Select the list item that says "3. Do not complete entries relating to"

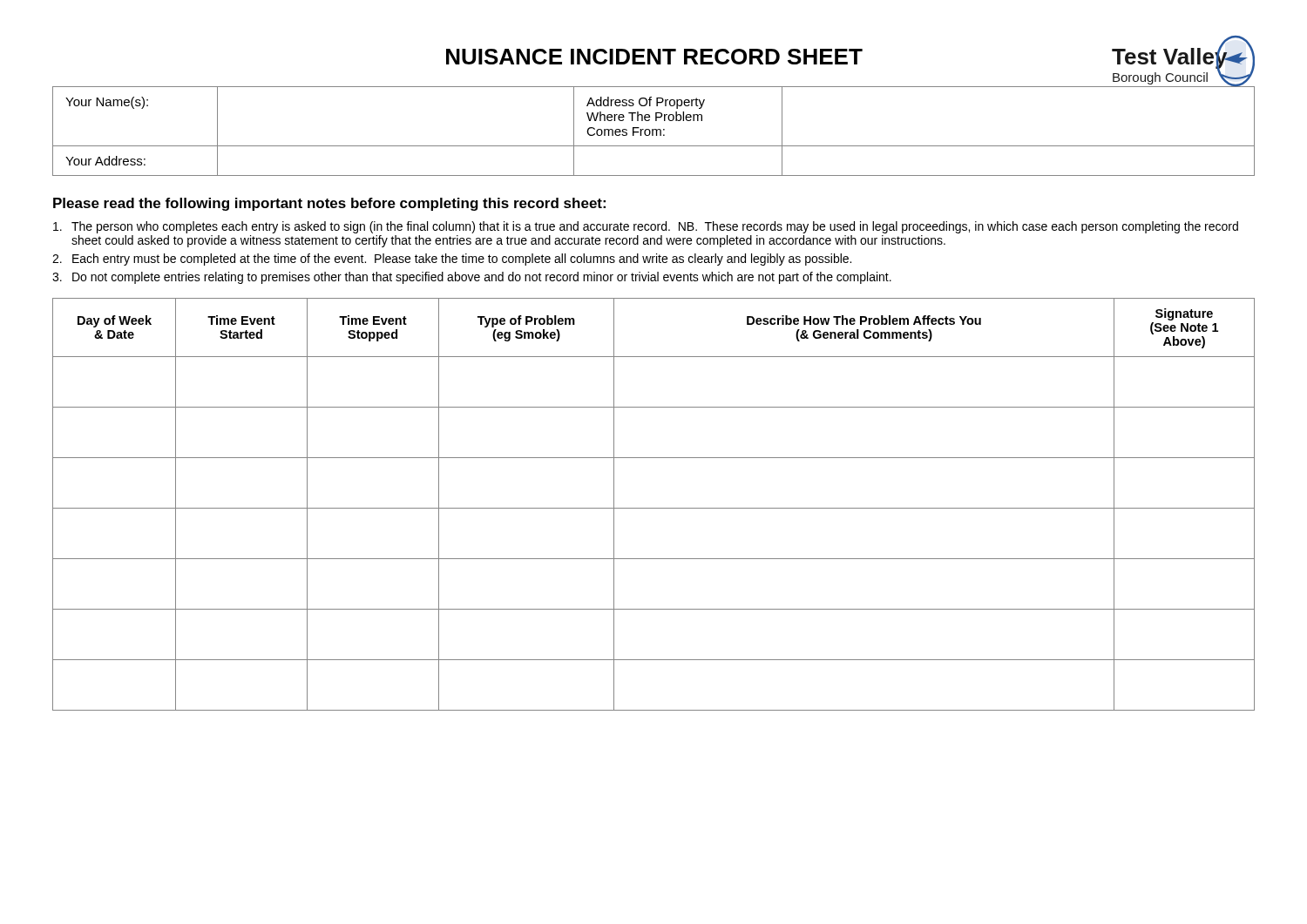(654, 277)
